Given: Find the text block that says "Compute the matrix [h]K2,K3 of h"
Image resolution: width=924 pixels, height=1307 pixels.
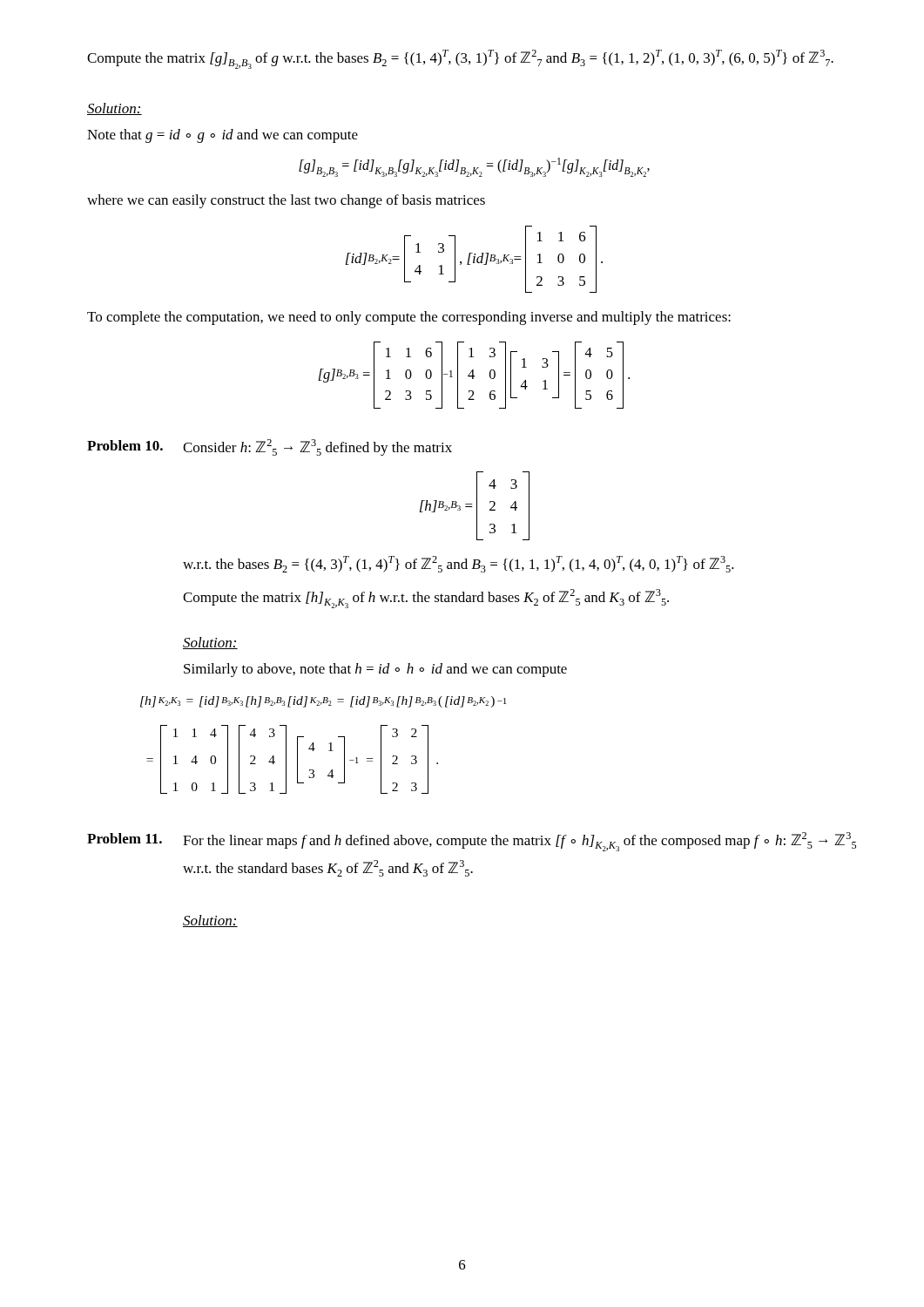Looking at the screenshot, I should [x=426, y=598].
